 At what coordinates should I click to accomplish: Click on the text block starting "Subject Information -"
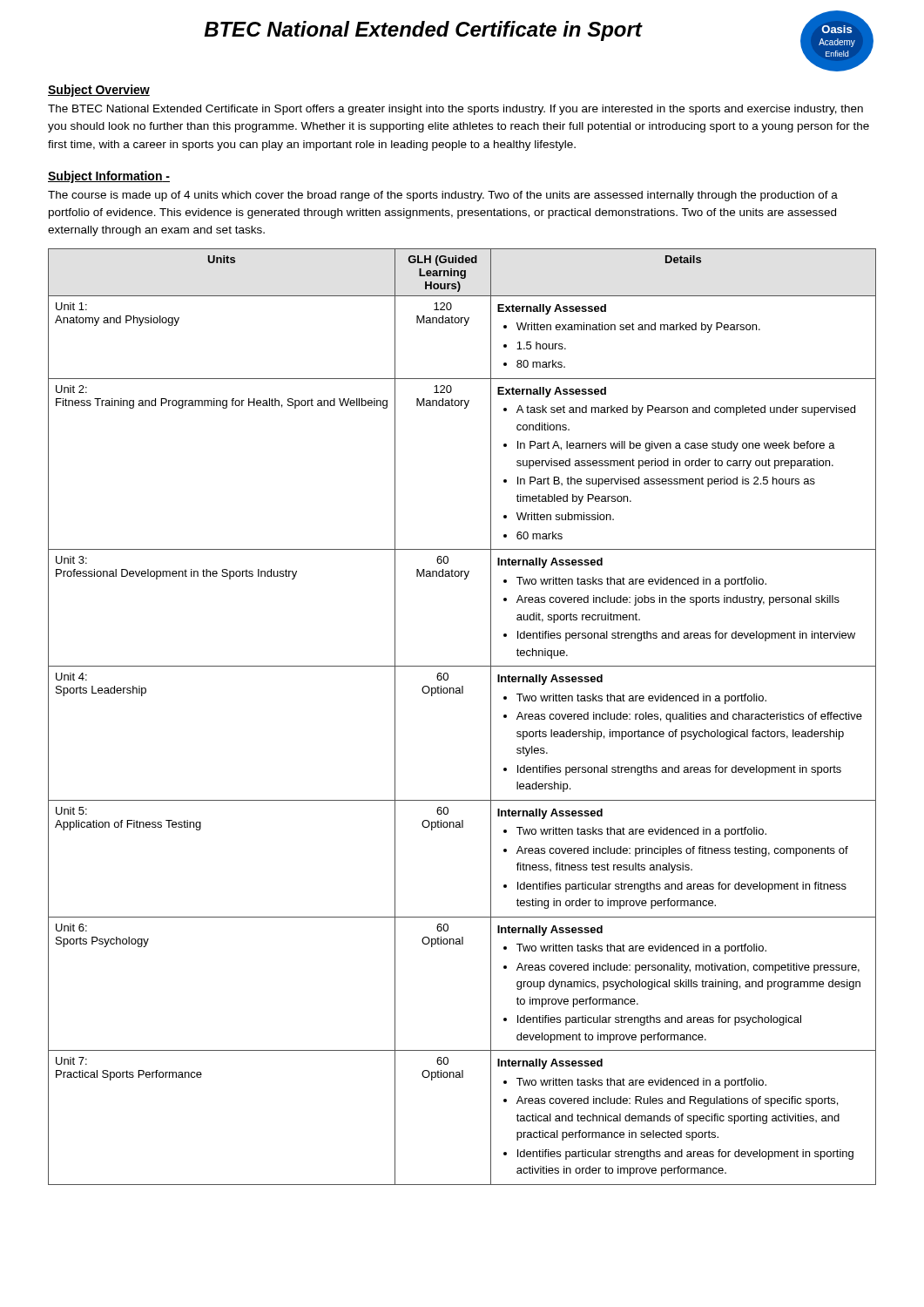click(x=109, y=176)
